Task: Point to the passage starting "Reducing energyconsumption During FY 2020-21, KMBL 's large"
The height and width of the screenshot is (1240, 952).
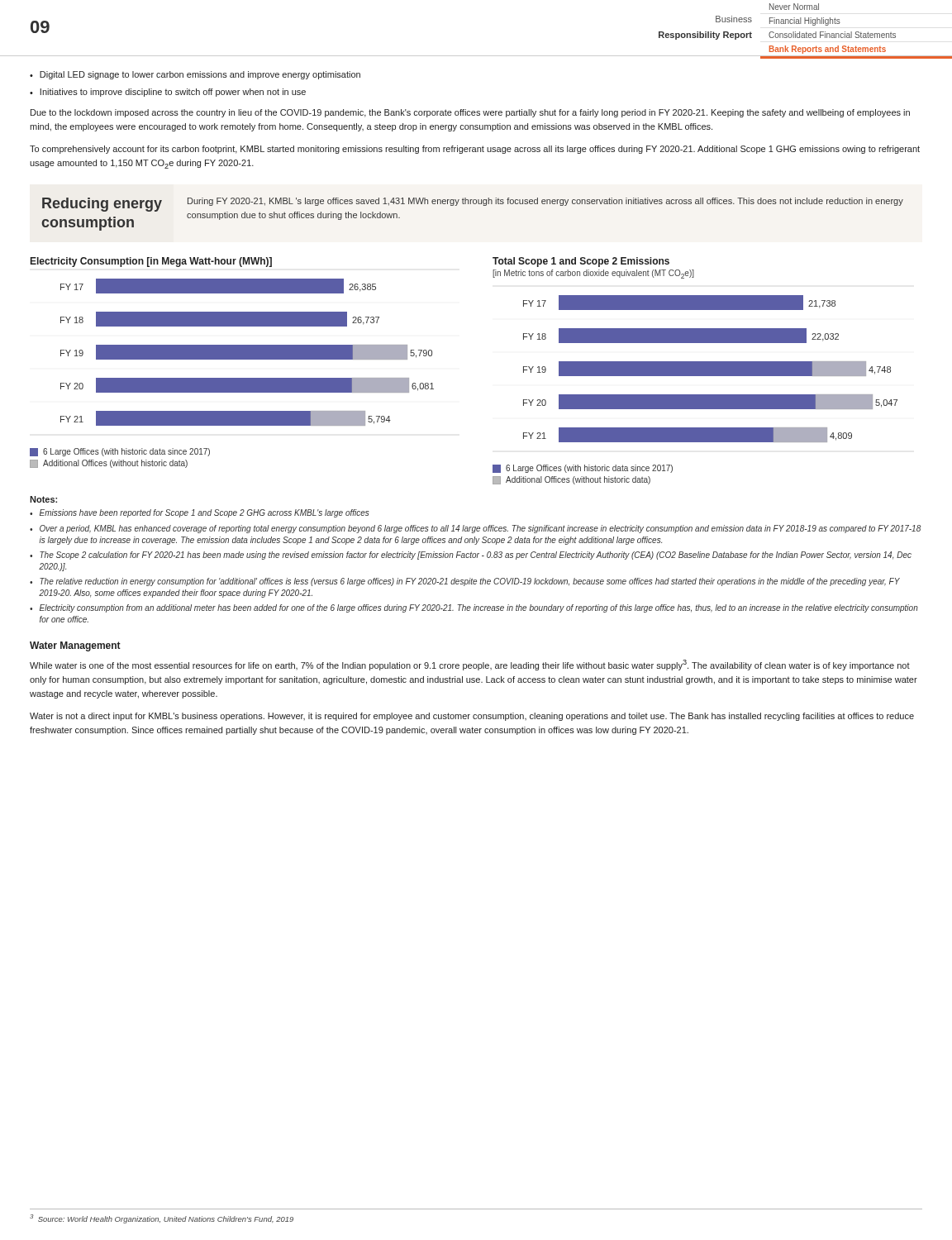Action: coord(476,213)
